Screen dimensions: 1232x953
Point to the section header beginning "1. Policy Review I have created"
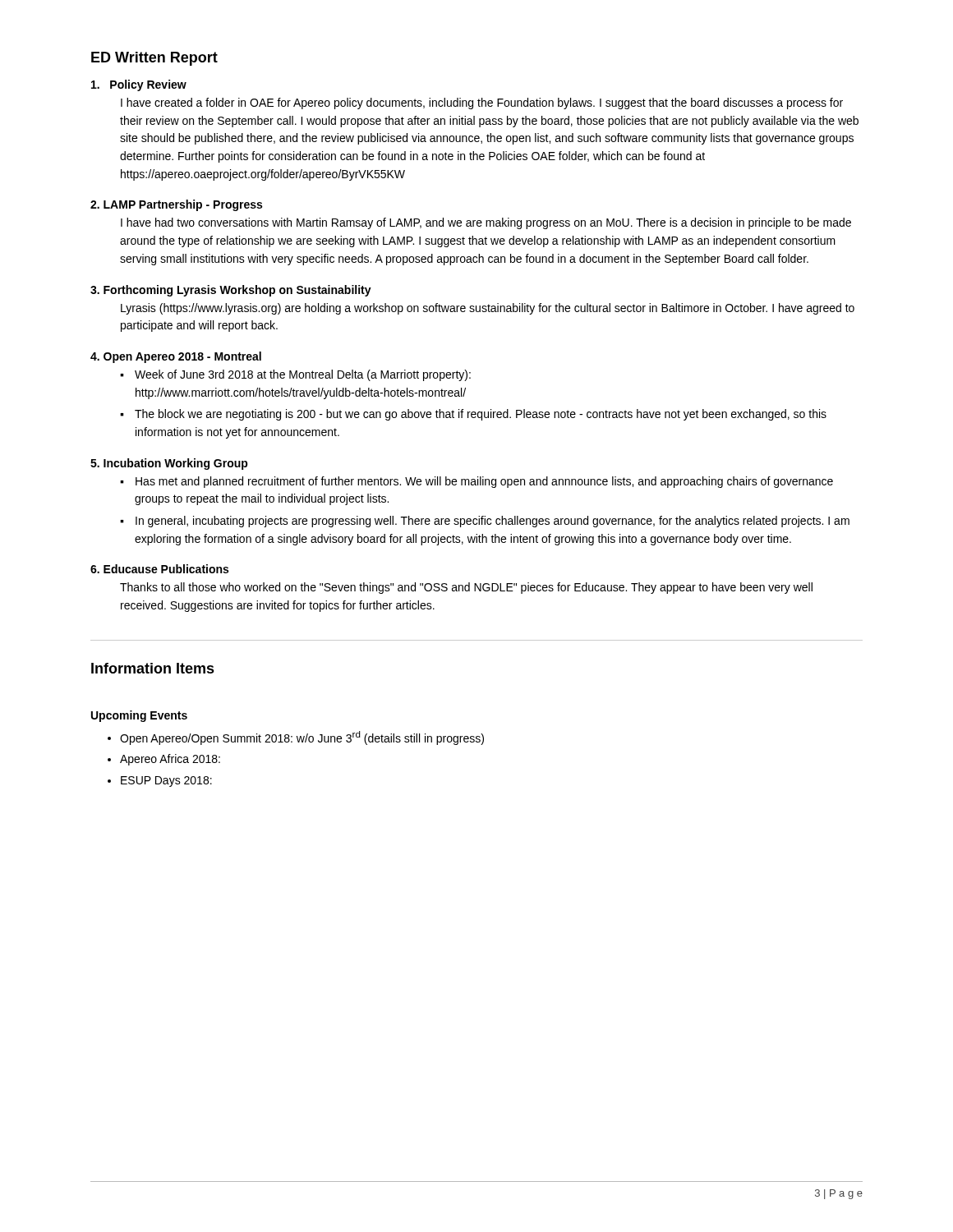pyautogui.click(x=476, y=131)
